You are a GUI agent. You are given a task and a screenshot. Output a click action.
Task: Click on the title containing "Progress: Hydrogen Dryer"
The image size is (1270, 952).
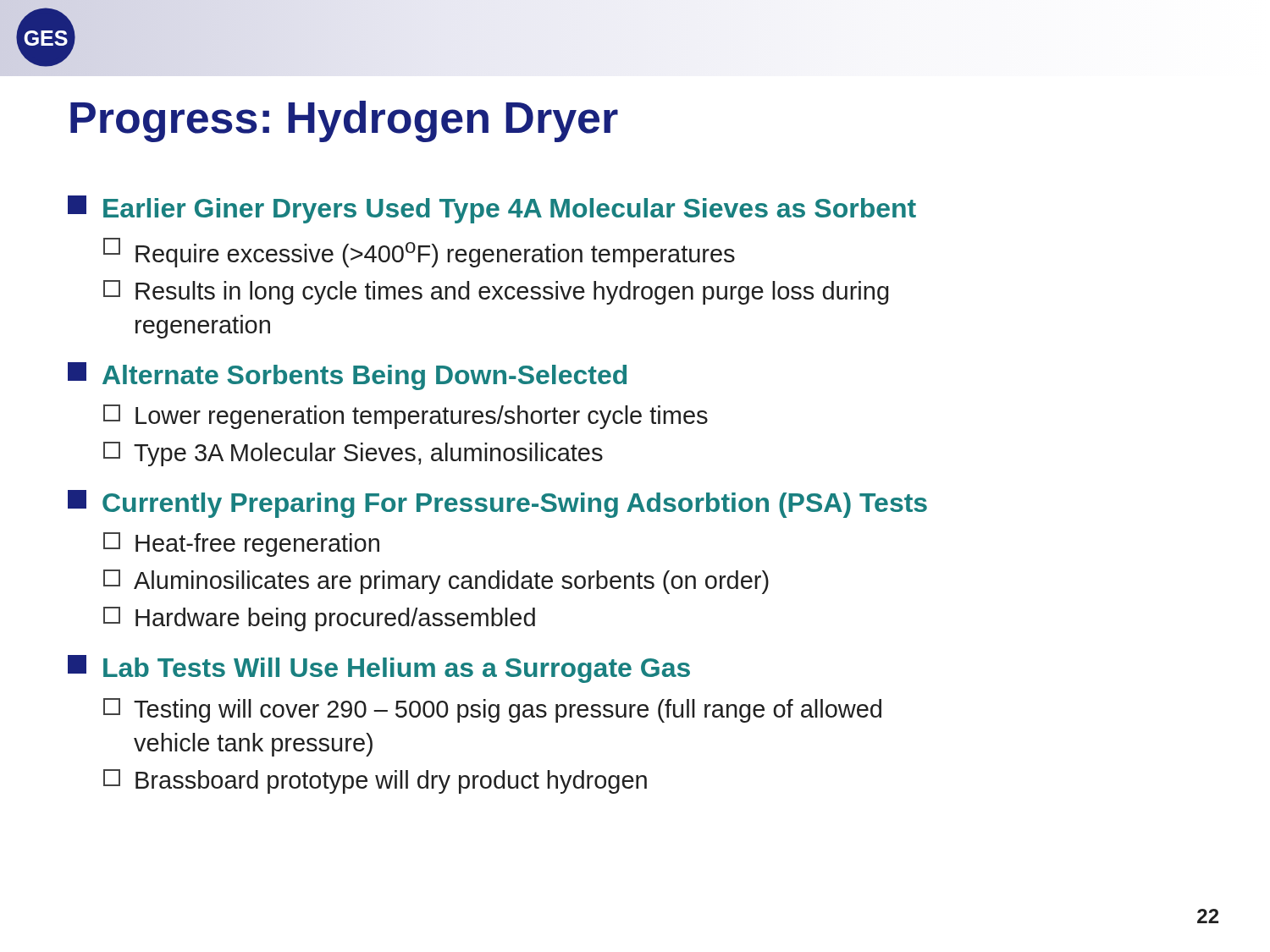(343, 118)
